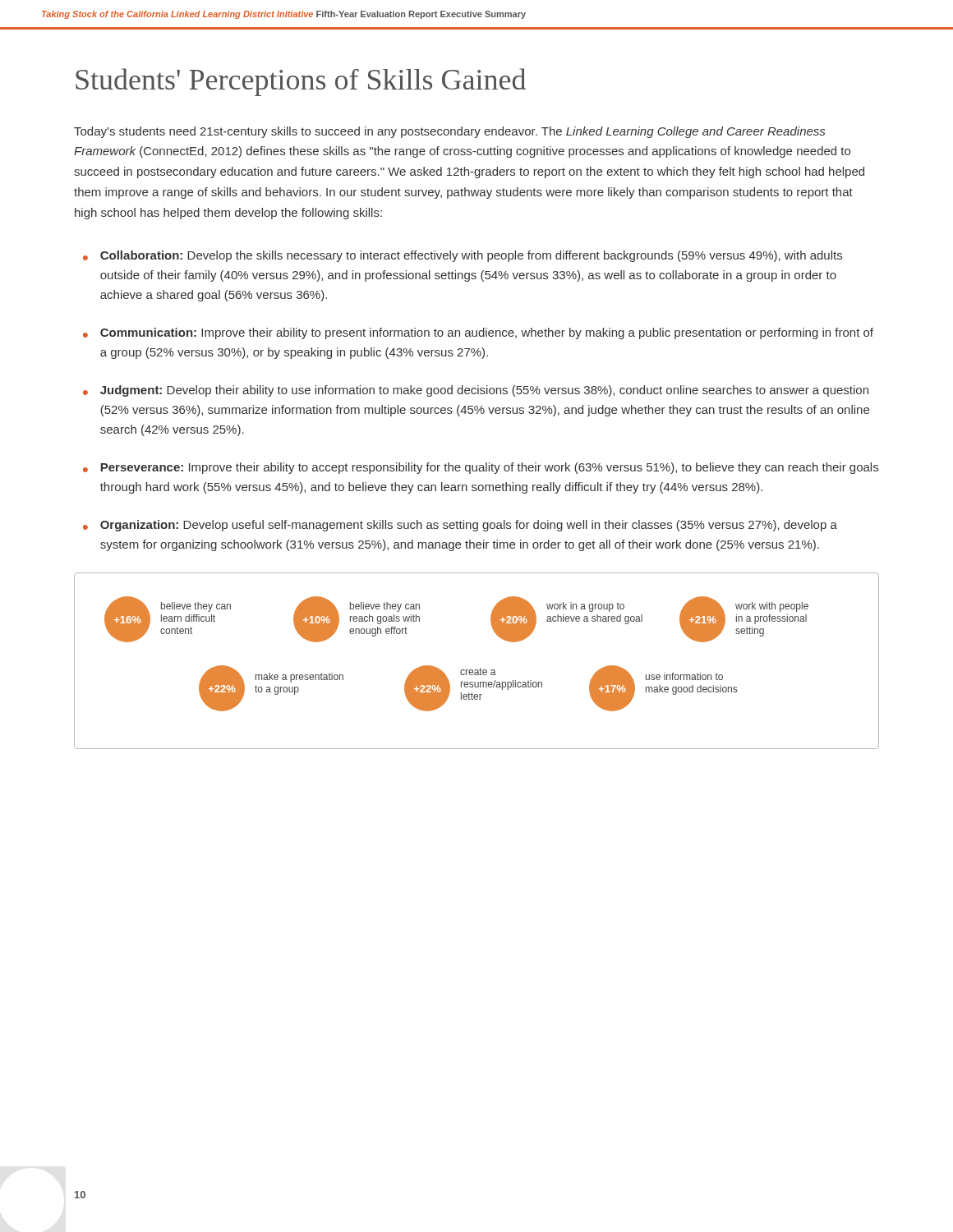Find the block on this page that starts "Today's students need 21st-century"

click(x=470, y=171)
